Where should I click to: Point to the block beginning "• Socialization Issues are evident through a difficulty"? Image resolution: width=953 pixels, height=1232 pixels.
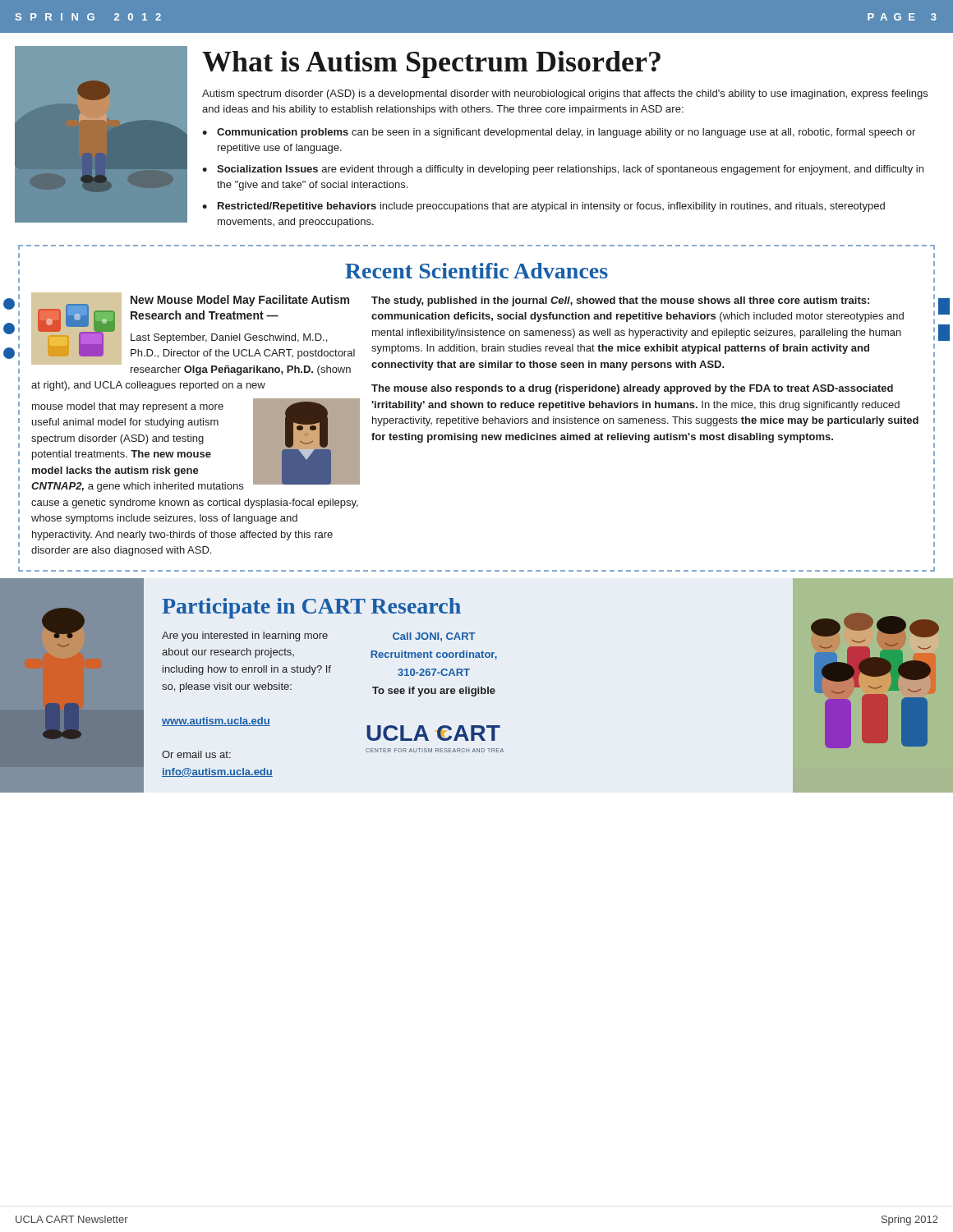click(570, 177)
